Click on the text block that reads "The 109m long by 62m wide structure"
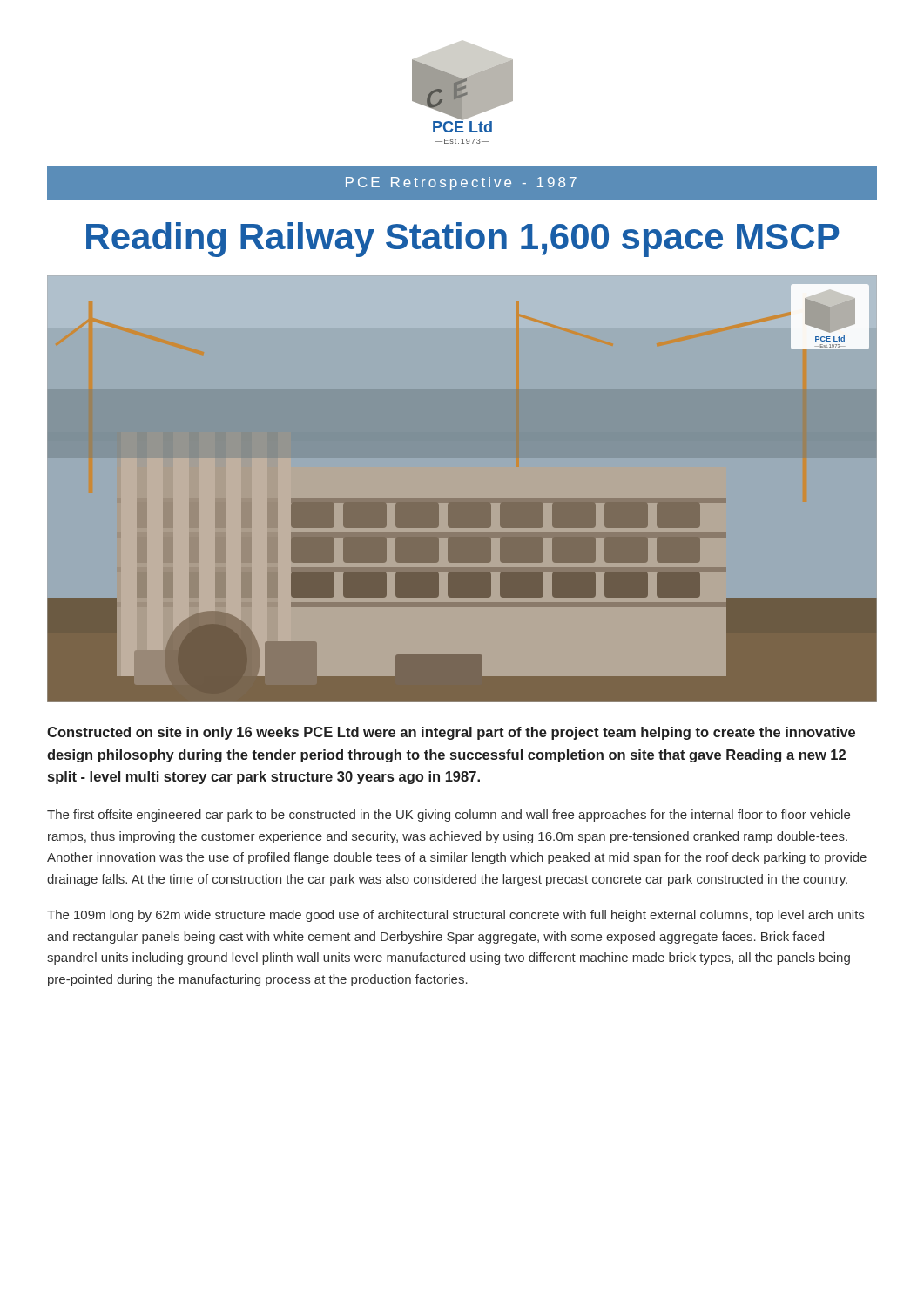 click(456, 947)
